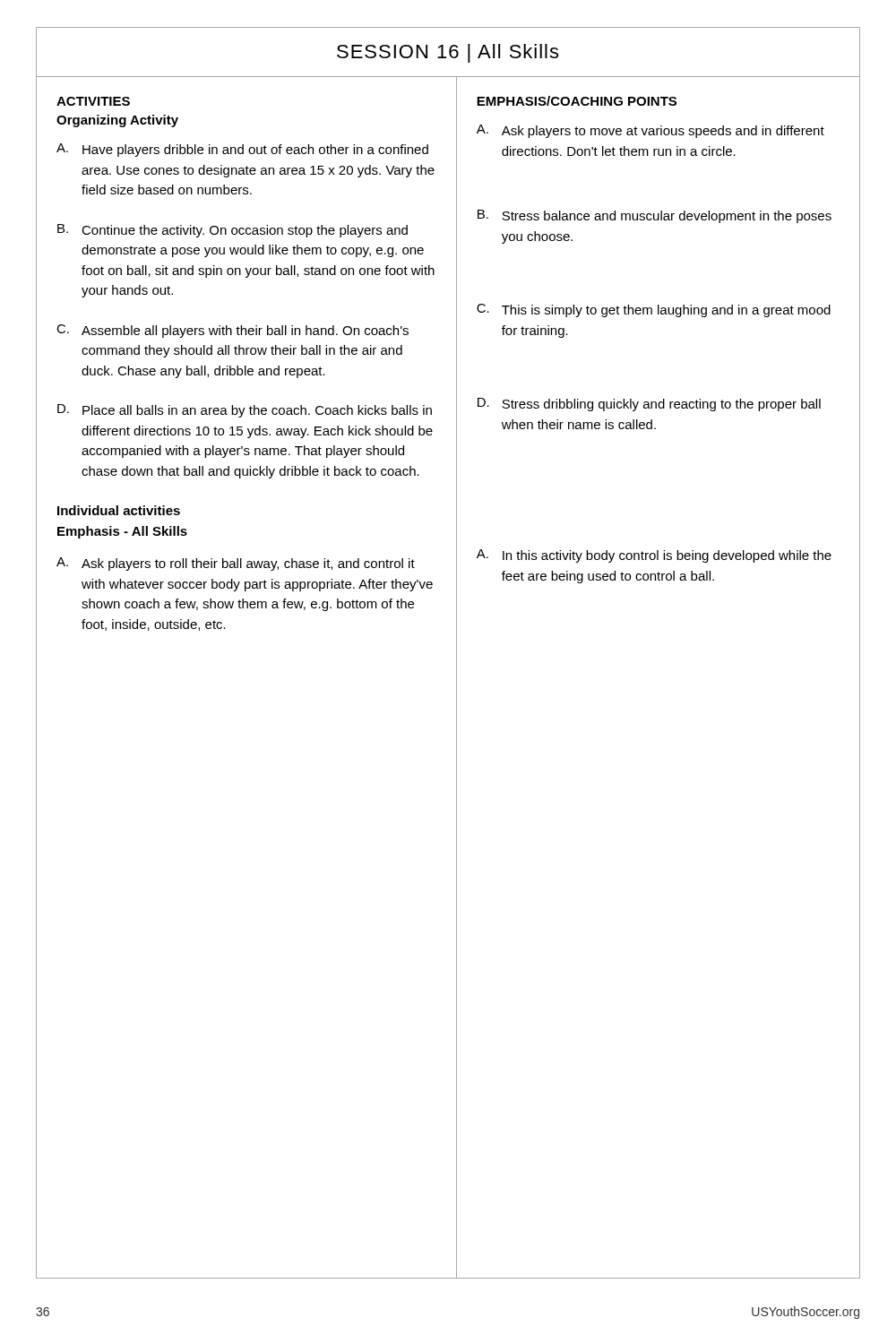Find the section header that reads "EMPHASIS/COACHING POINTS"
This screenshot has height=1344, width=896.
tap(660, 101)
